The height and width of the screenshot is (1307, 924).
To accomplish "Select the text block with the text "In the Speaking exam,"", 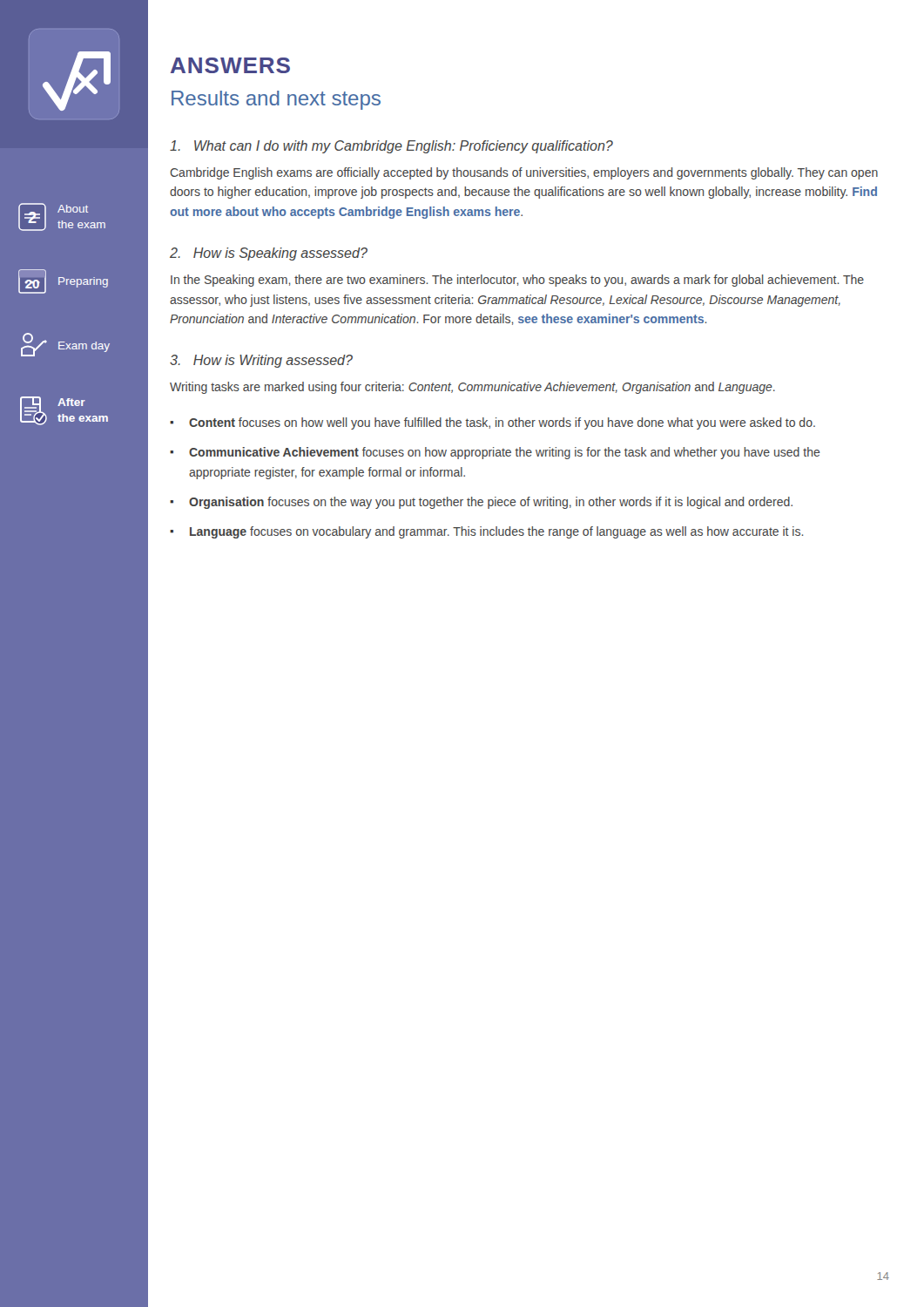I will pyautogui.click(x=517, y=299).
